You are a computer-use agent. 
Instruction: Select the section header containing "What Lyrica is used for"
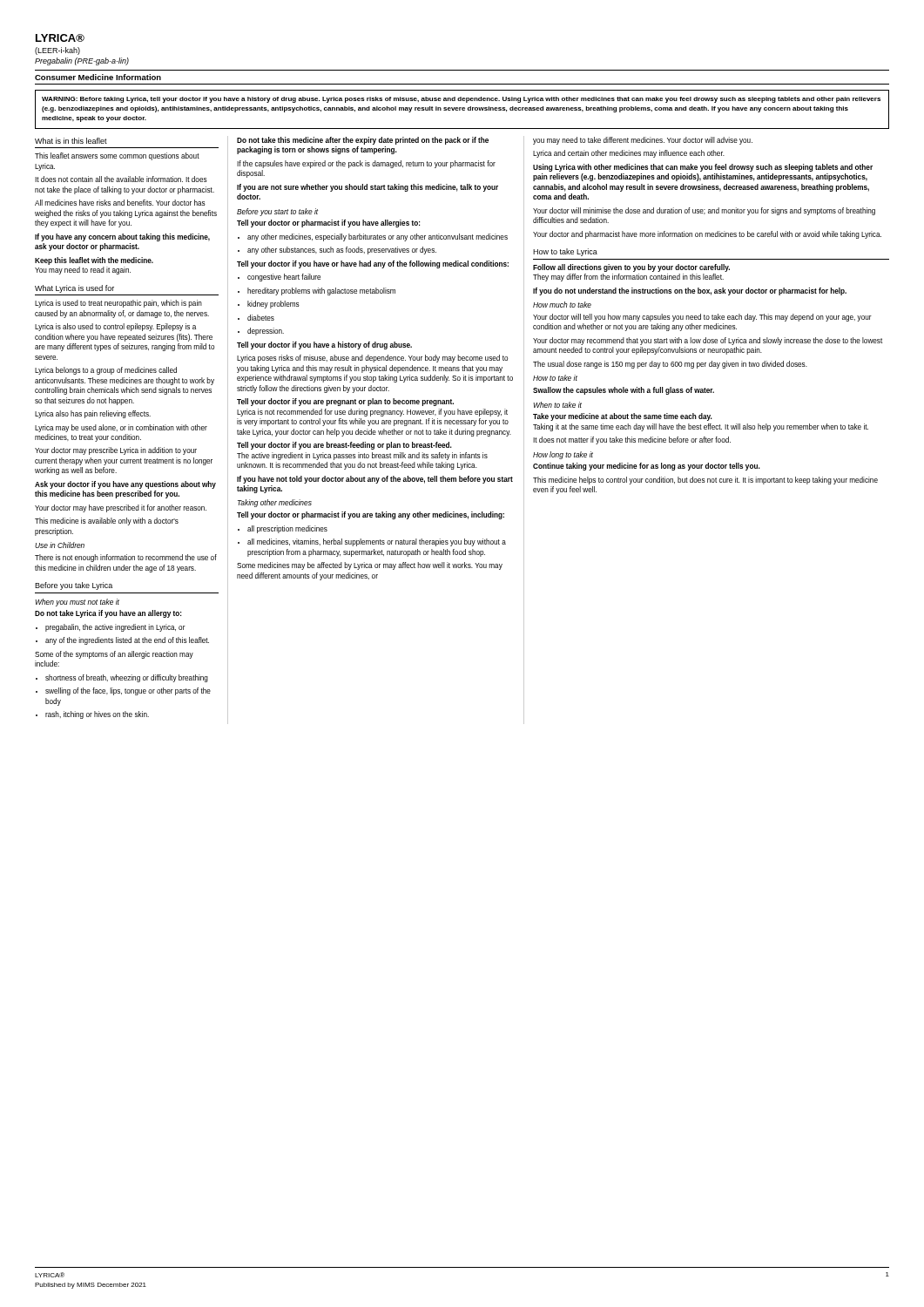pos(75,288)
